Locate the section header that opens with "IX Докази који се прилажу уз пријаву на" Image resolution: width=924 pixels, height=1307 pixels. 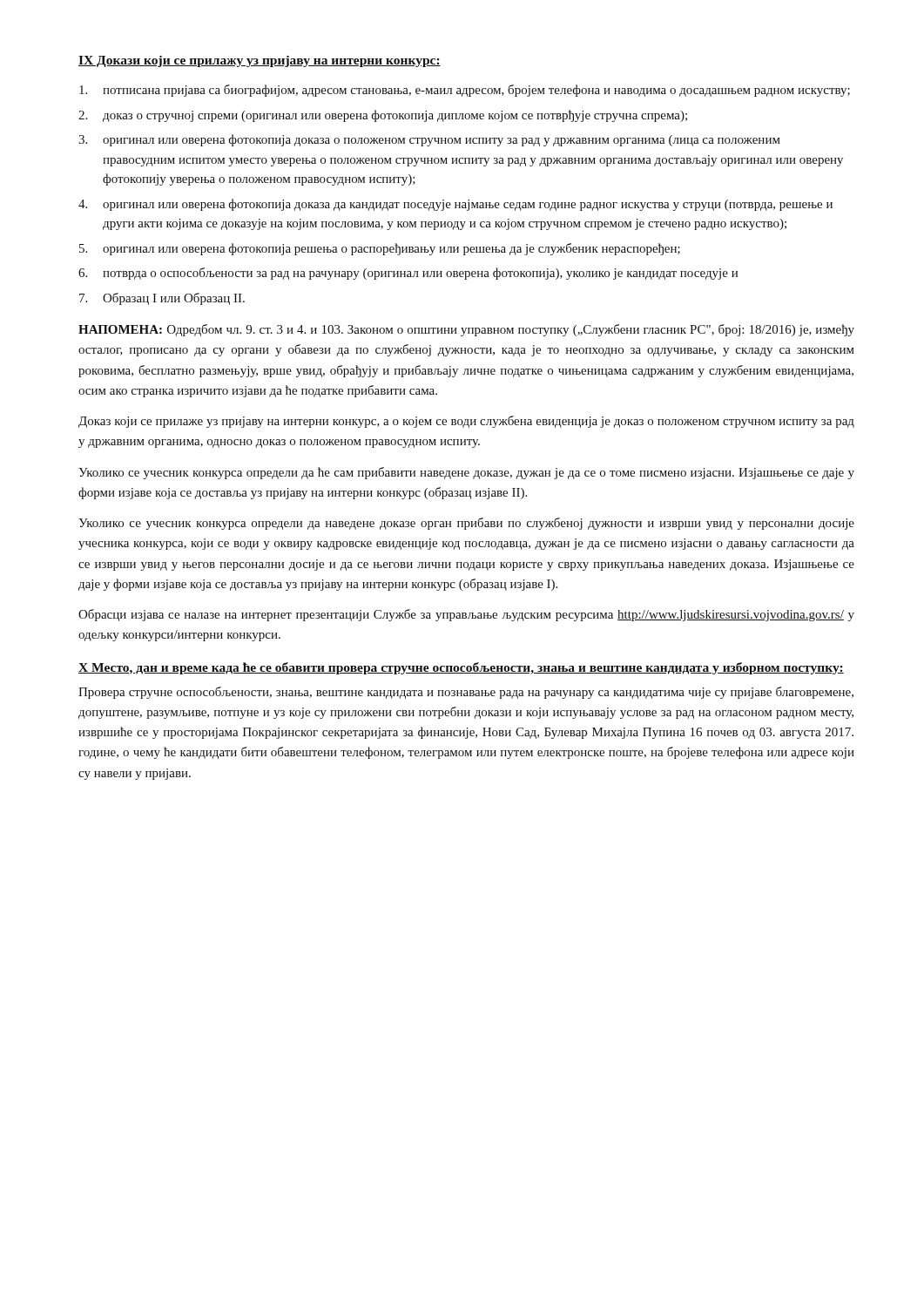click(259, 60)
